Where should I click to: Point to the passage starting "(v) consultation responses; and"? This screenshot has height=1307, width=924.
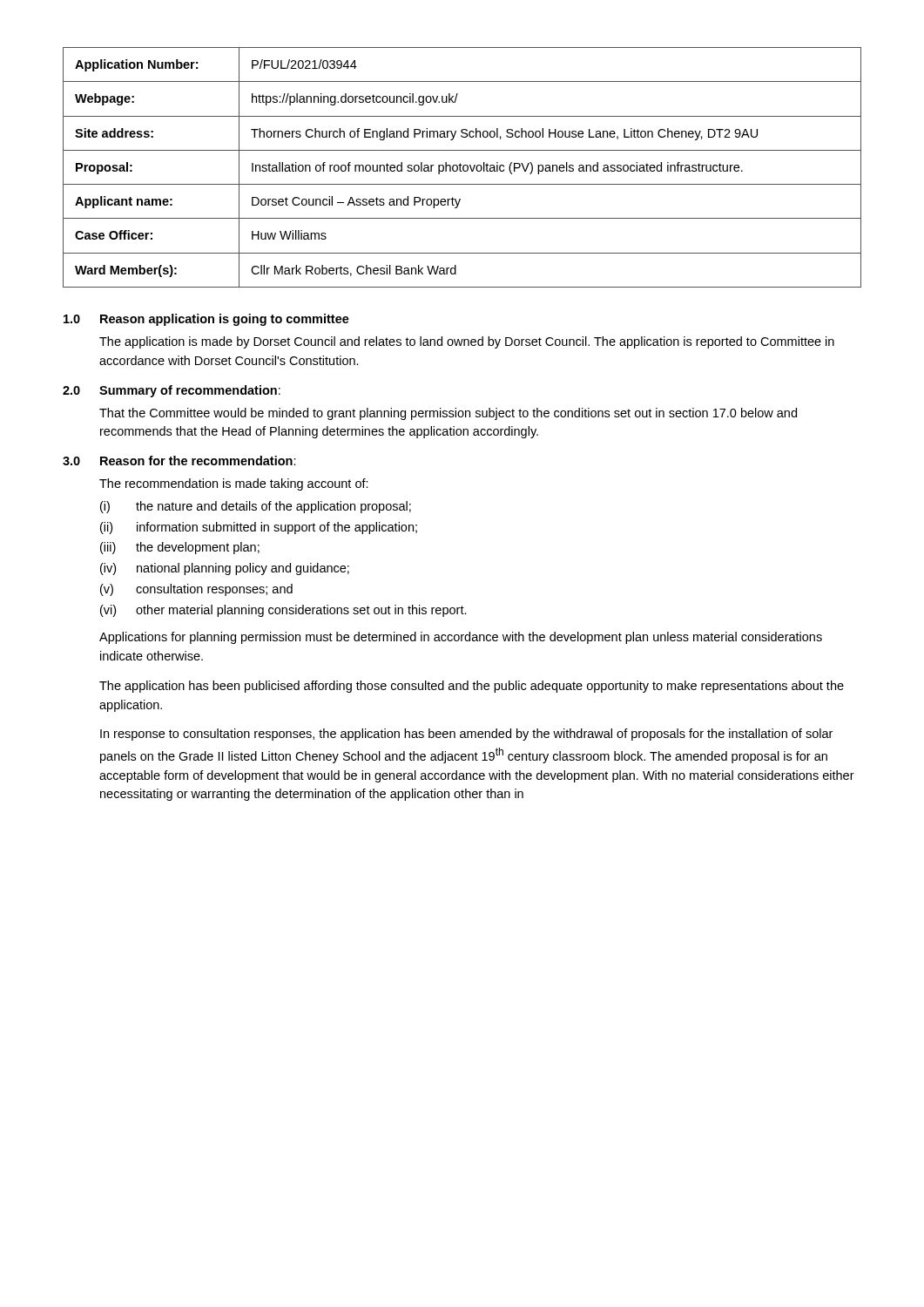[196, 590]
